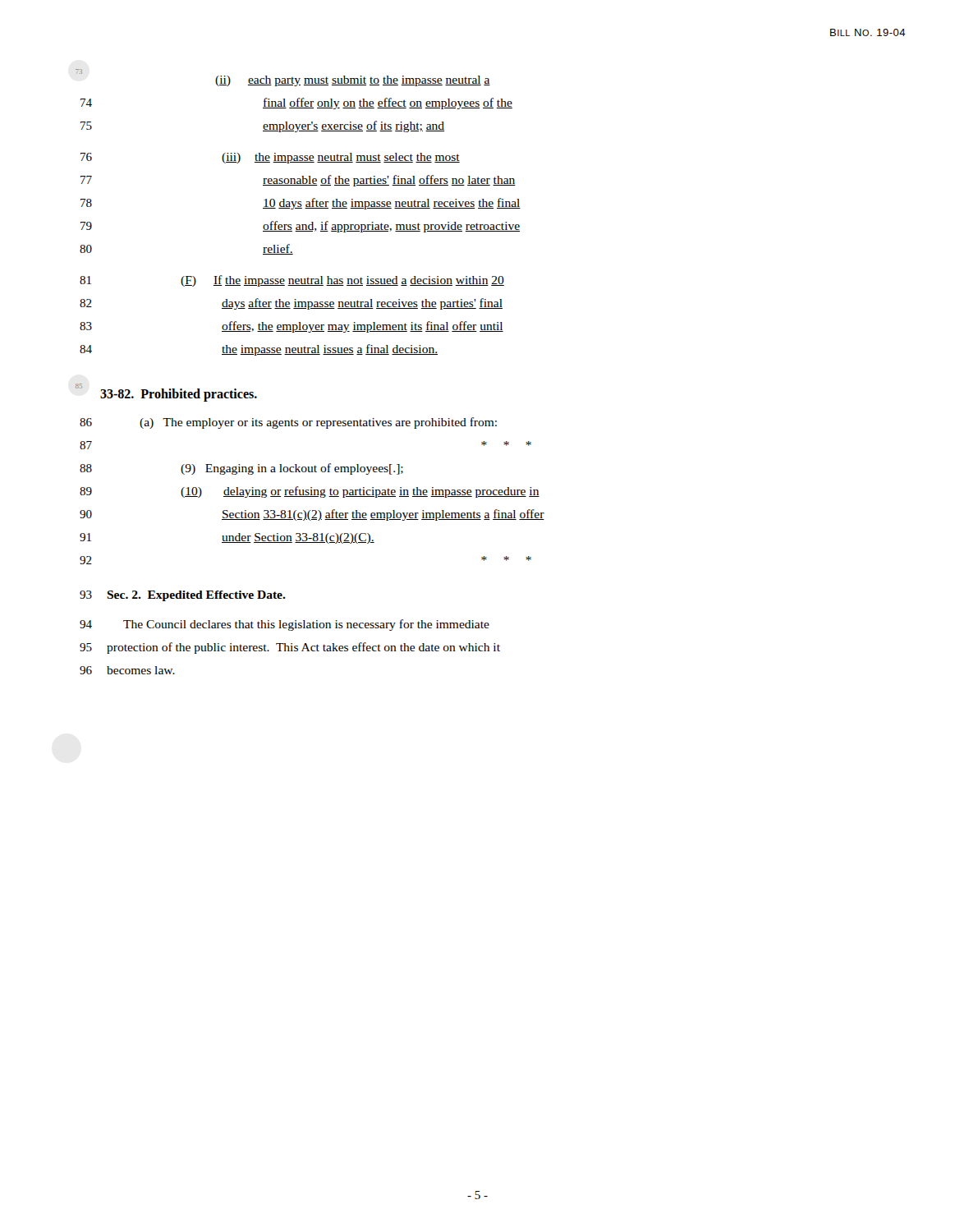
Task: Navigate to the text starting "85 33-82. Prohibited practices."
Action: click(x=166, y=393)
